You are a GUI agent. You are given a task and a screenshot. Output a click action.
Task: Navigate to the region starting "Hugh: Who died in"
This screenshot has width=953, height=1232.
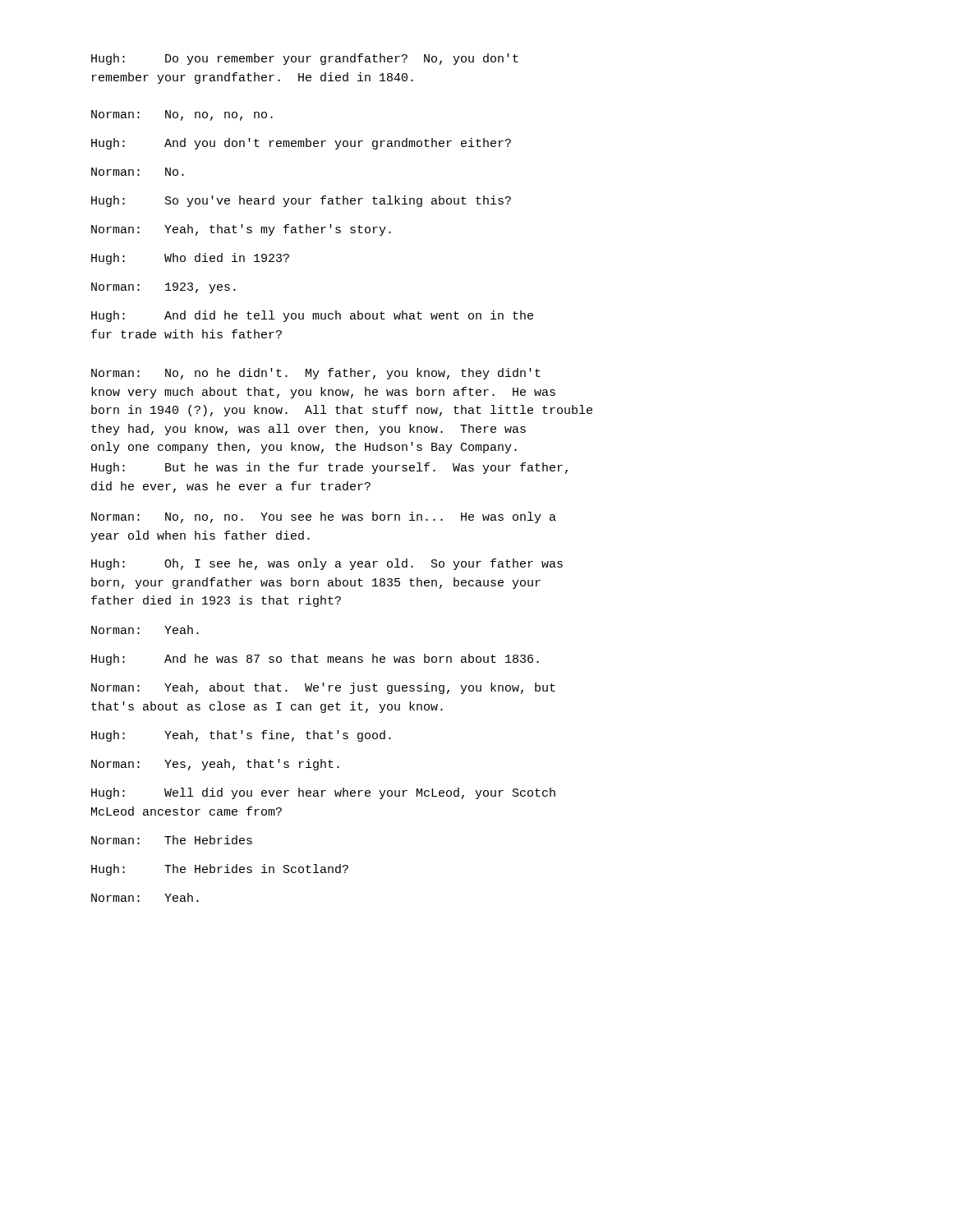click(190, 259)
